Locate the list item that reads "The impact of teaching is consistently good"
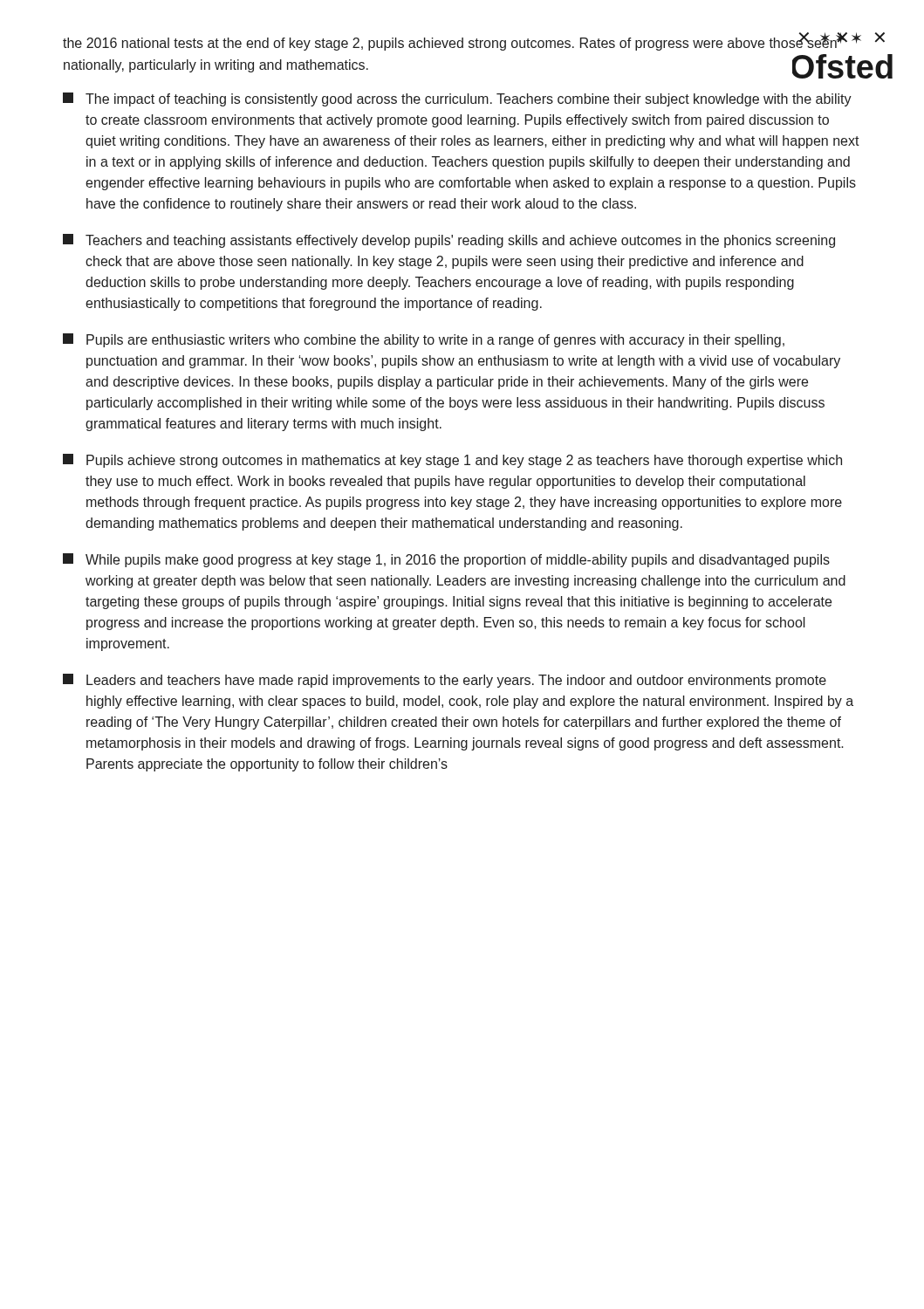 coord(462,151)
